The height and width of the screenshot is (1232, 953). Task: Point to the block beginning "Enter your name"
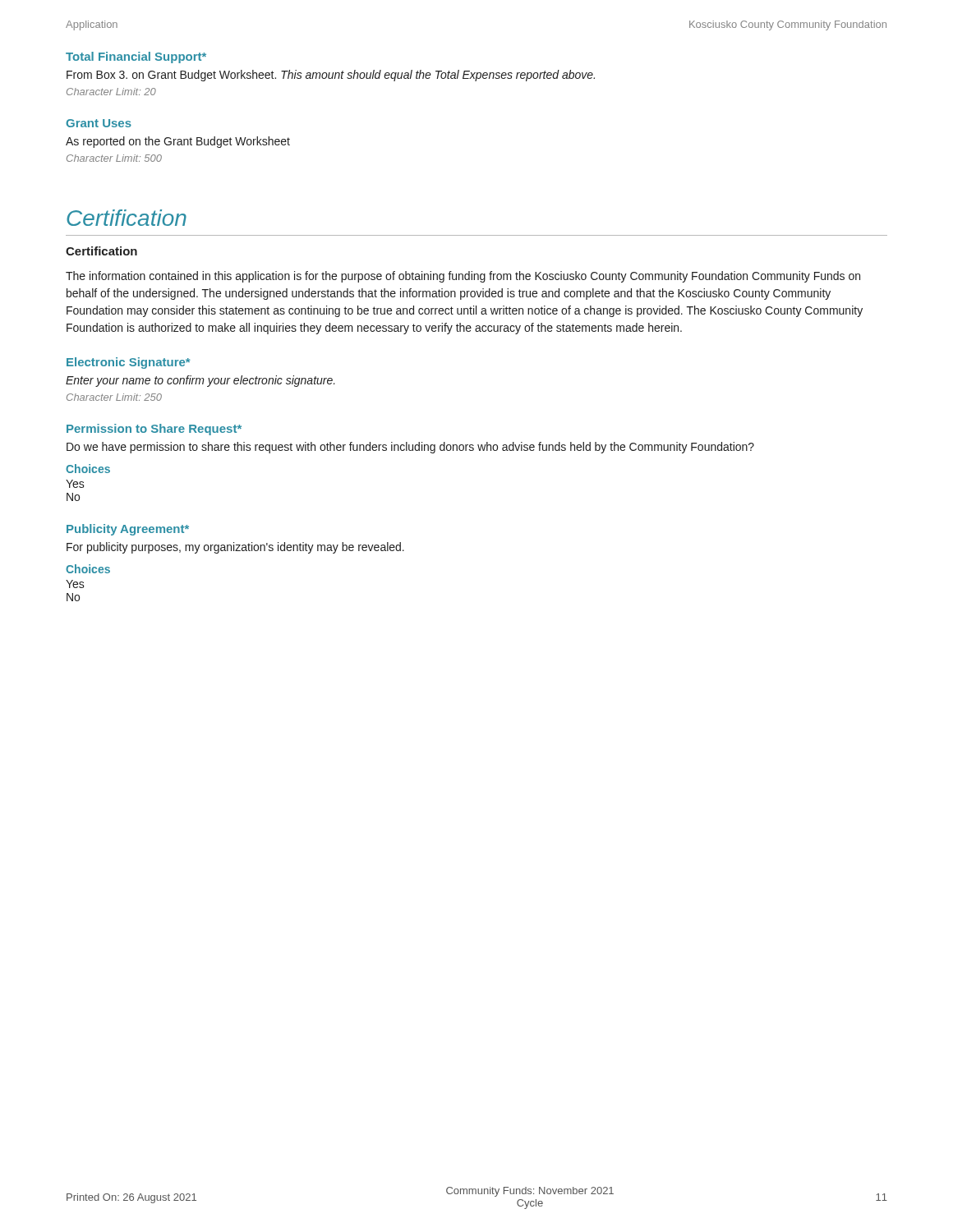click(200, 381)
